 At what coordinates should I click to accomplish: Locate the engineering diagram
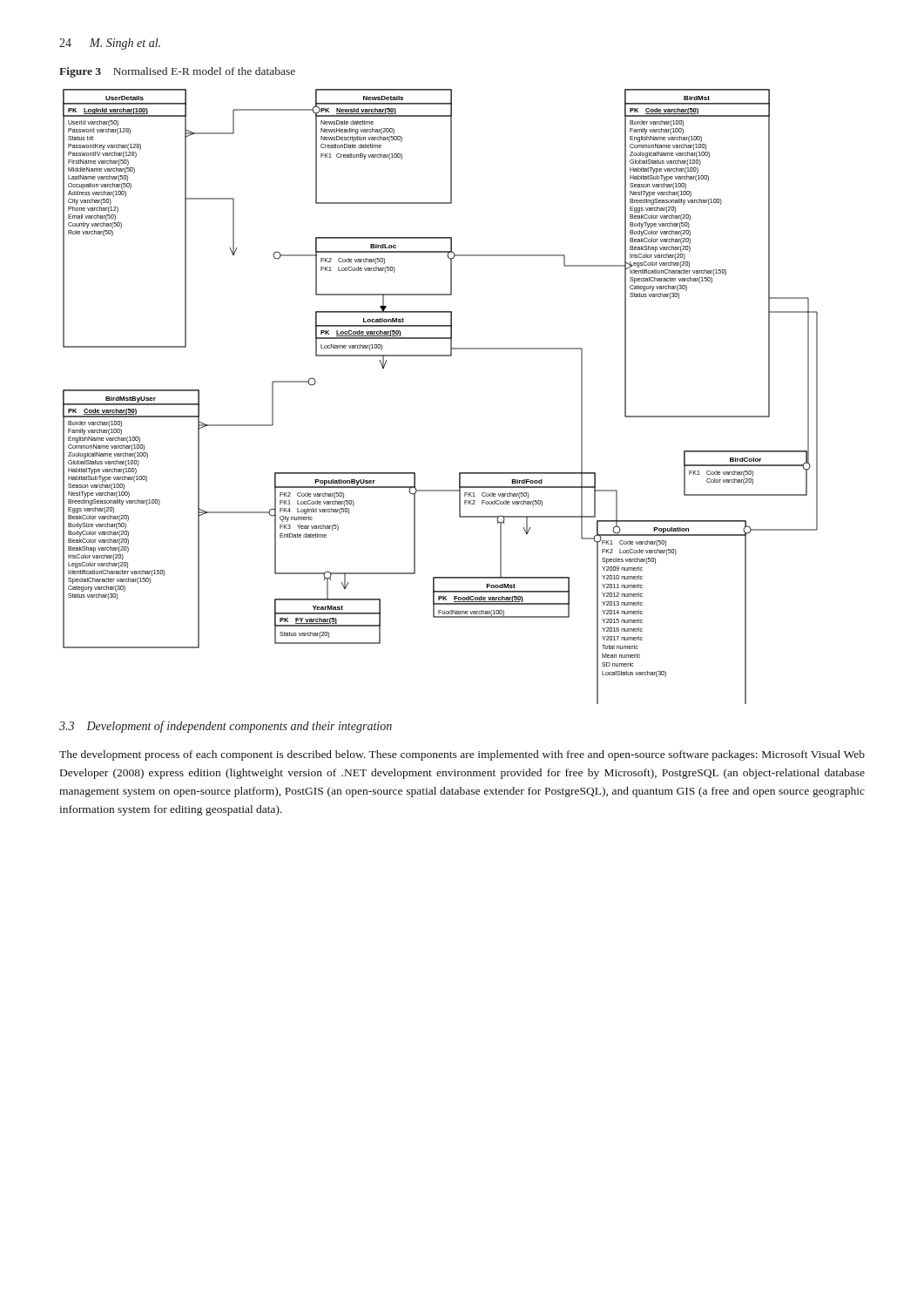click(x=462, y=395)
